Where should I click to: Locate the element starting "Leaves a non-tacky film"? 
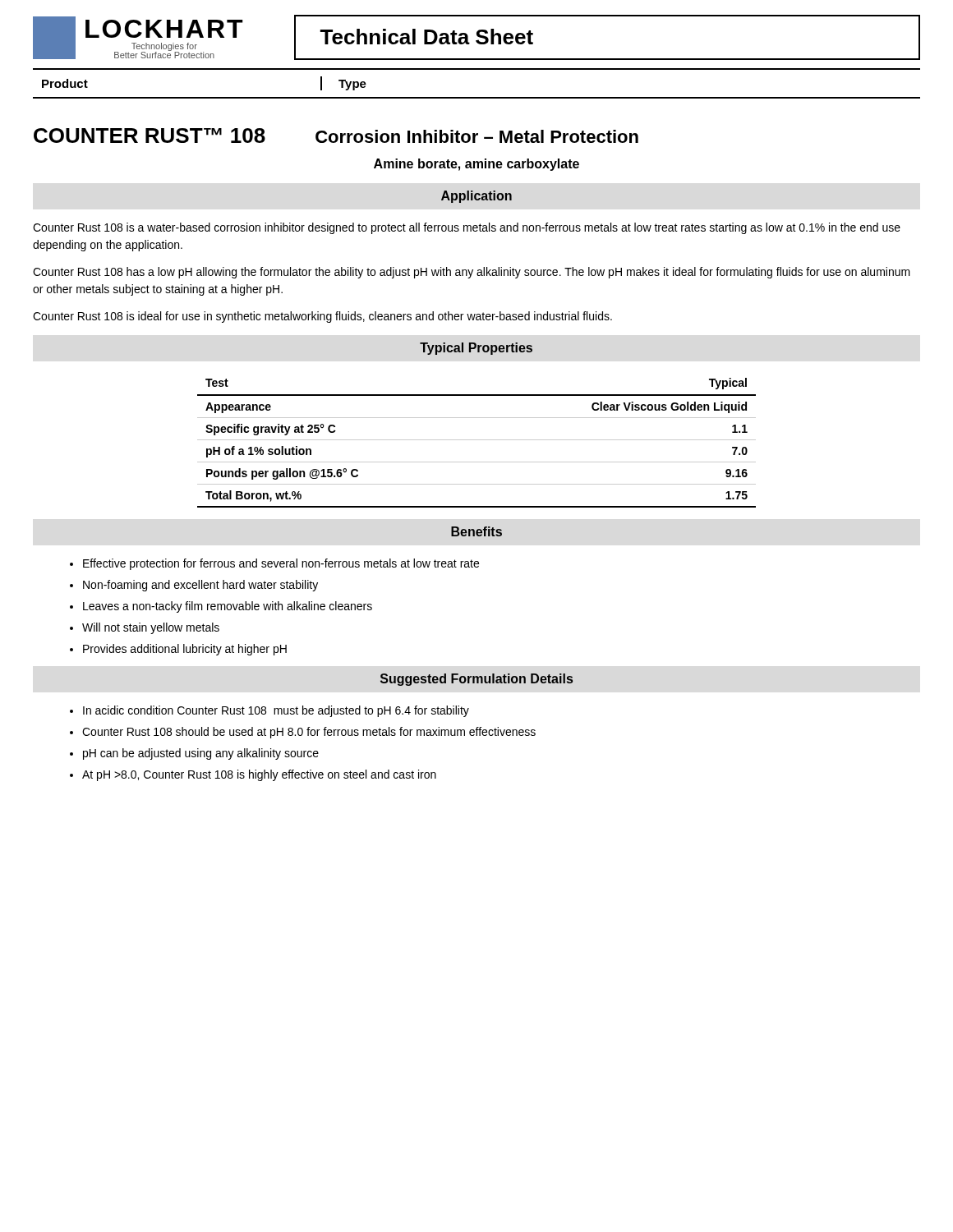pos(227,606)
